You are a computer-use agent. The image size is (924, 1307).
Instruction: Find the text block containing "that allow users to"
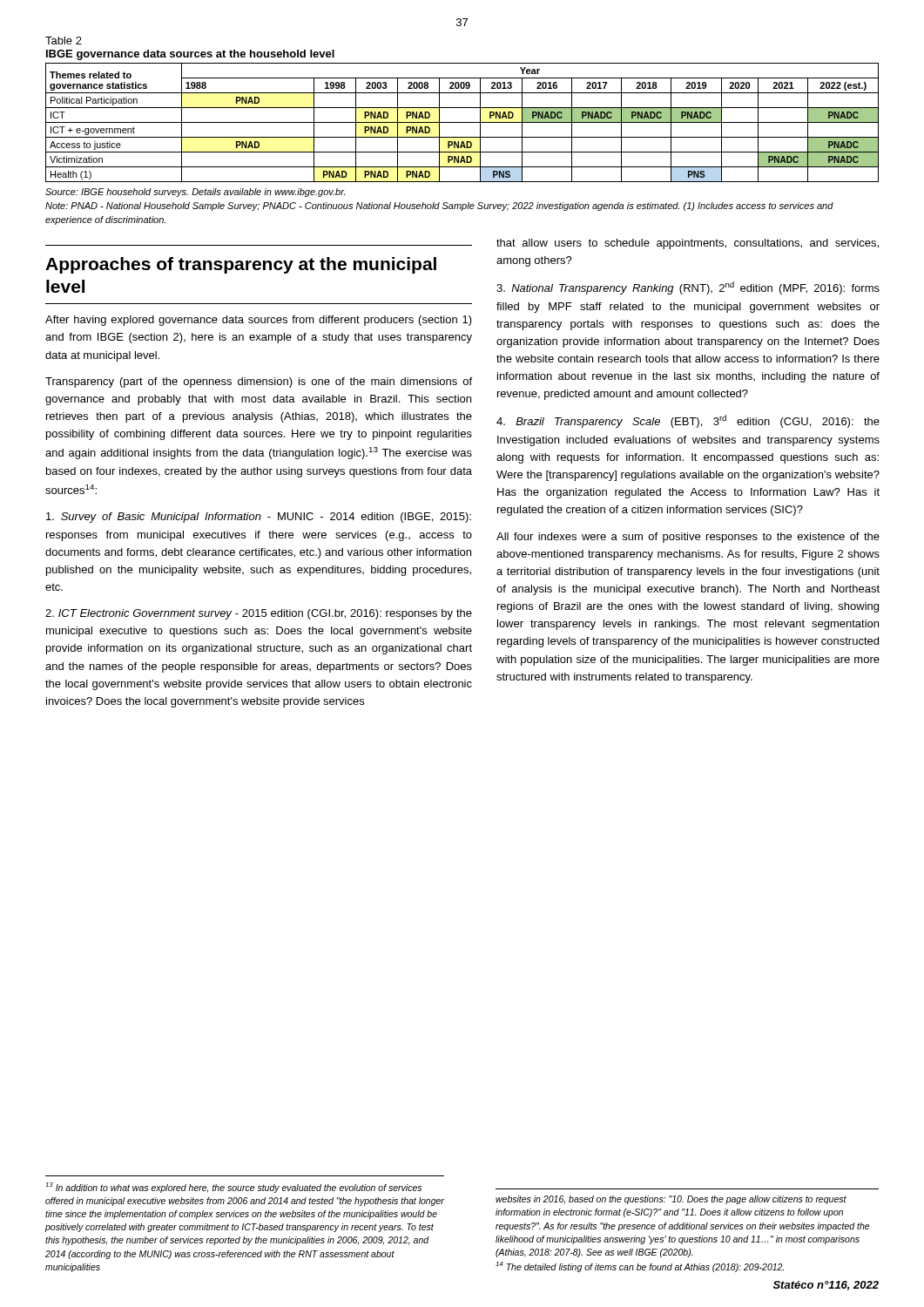pos(688,251)
